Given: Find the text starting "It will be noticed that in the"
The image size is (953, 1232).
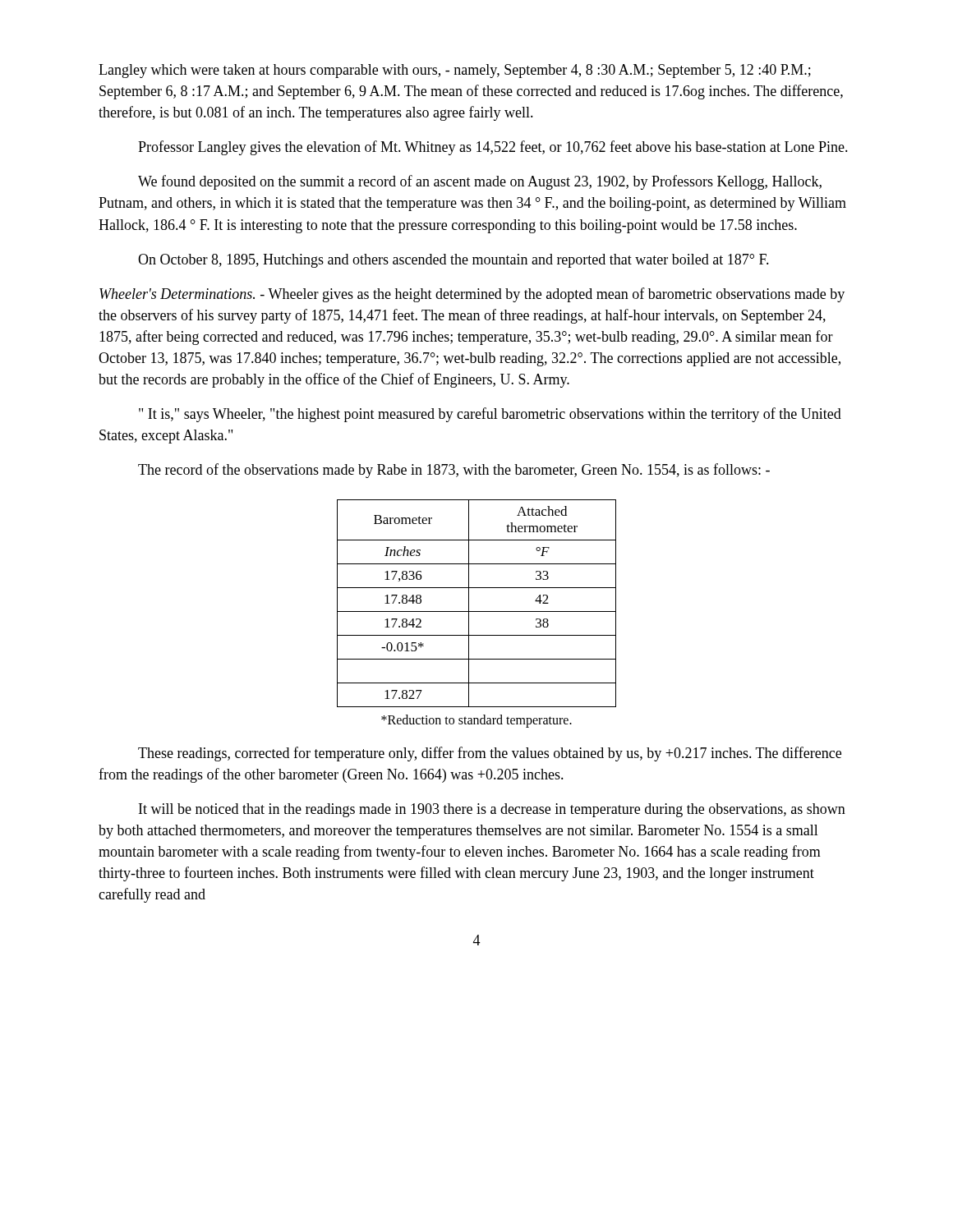Looking at the screenshot, I should pyautogui.click(x=476, y=852).
